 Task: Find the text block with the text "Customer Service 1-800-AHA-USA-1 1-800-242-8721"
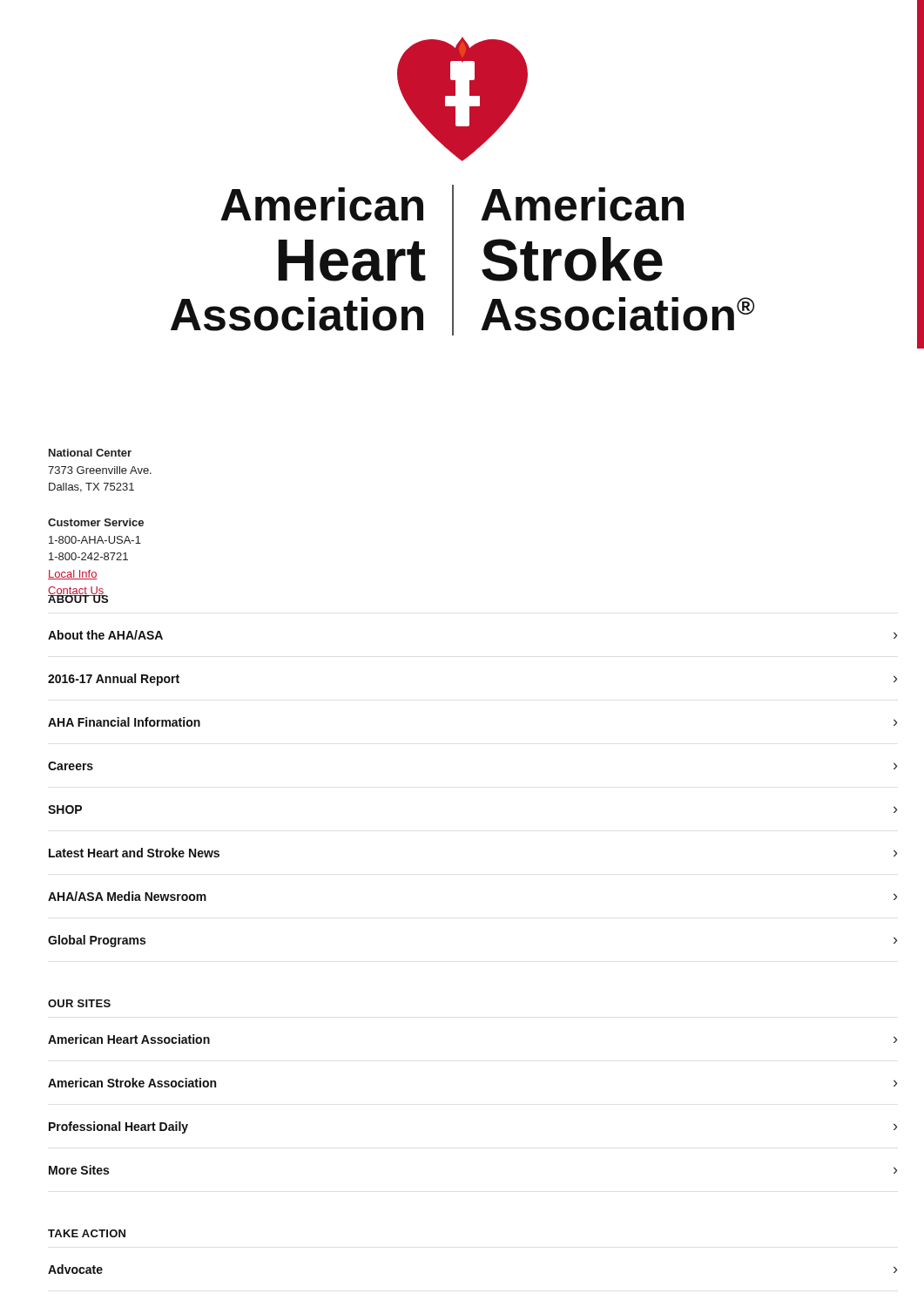pos(96,557)
